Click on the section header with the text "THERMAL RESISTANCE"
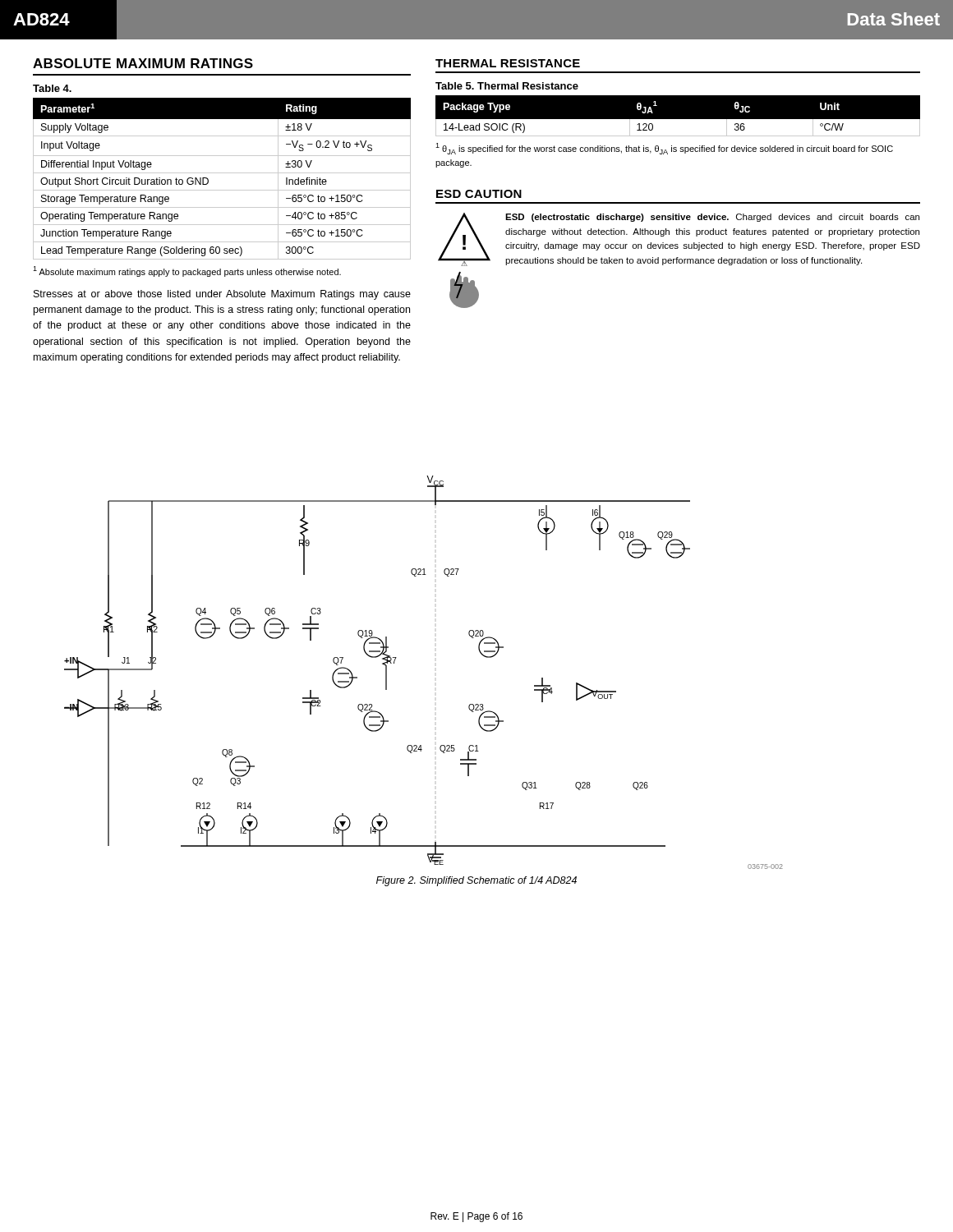The width and height of the screenshot is (953, 1232). click(508, 63)
